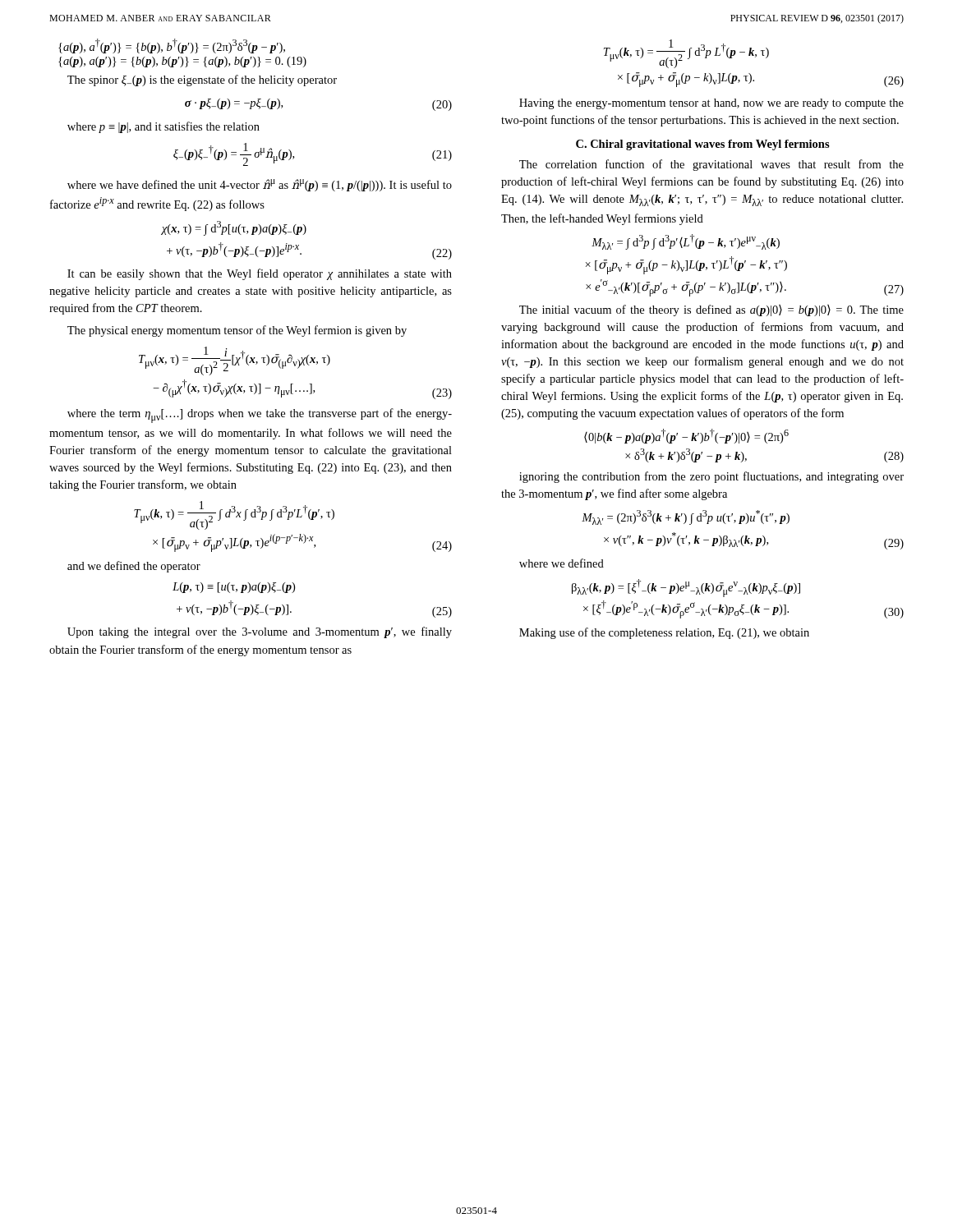Navigate to the region starting "Tμν(k, τ) = 1a(τ)2 ∫ d3x ∫"

[251, 526]
